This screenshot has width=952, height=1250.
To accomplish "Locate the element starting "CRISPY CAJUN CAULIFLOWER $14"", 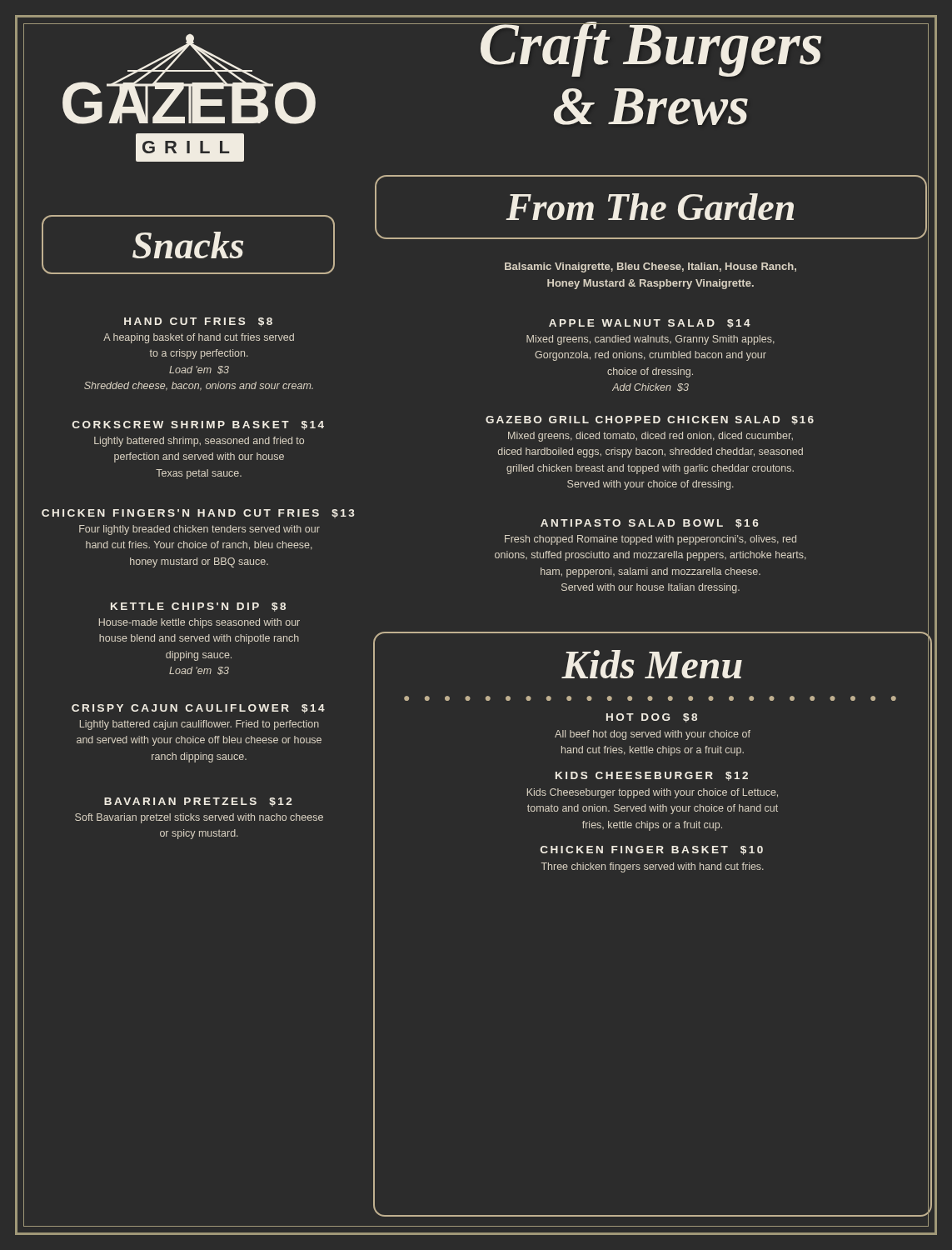I will 199,708.
